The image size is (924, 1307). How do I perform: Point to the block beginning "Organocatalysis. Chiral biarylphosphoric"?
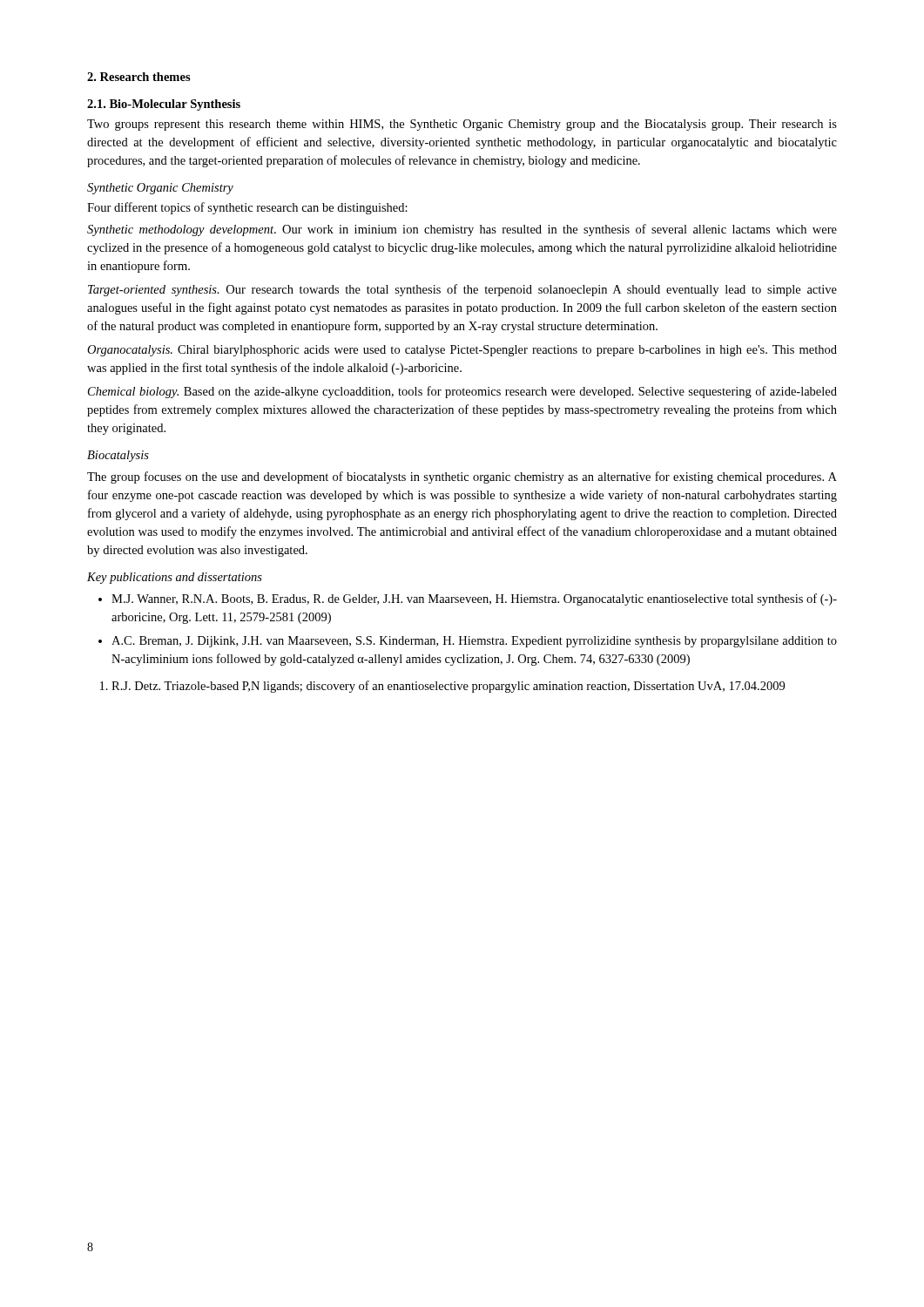coord(462,359)
